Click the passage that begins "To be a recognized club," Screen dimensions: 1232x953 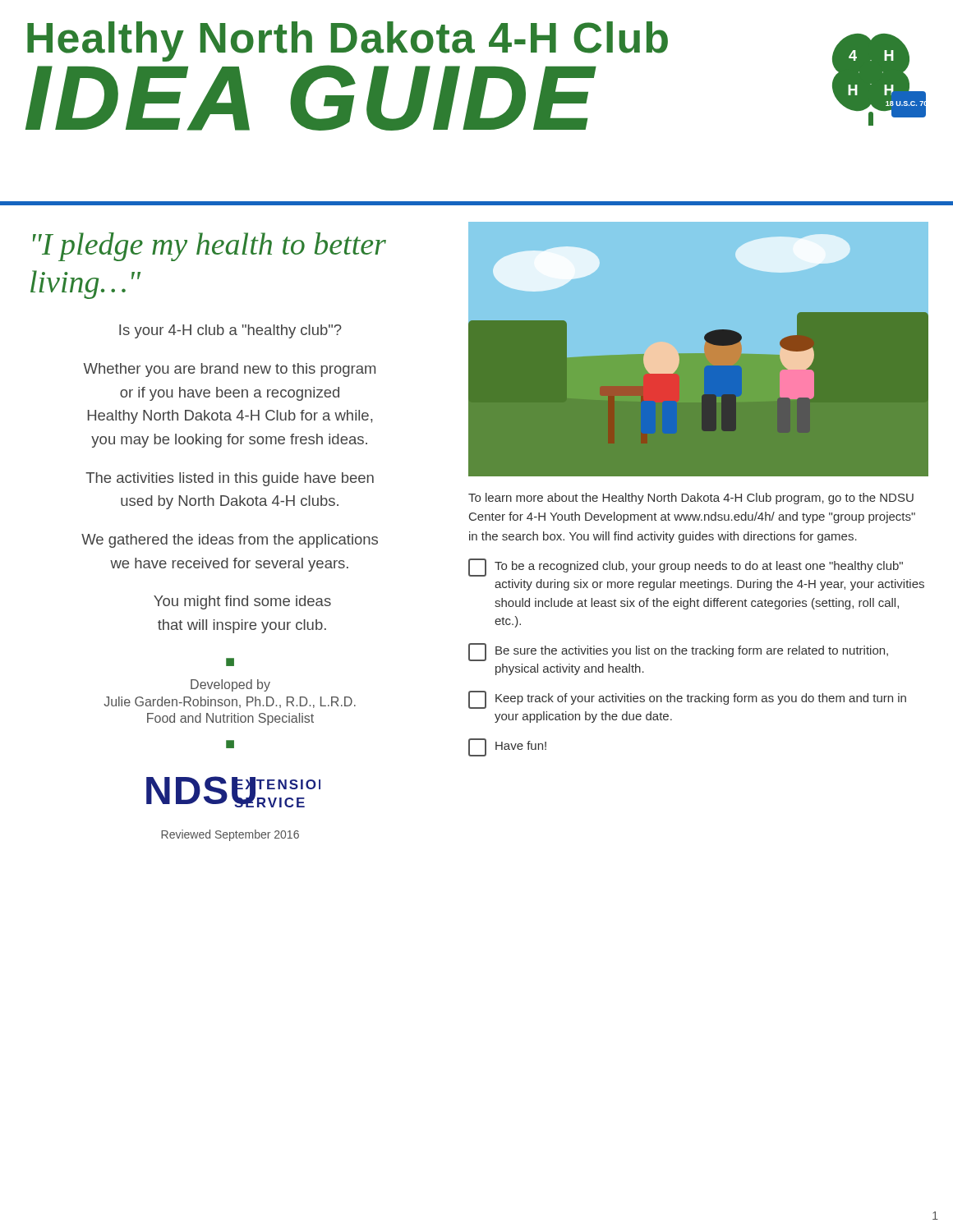698,594
